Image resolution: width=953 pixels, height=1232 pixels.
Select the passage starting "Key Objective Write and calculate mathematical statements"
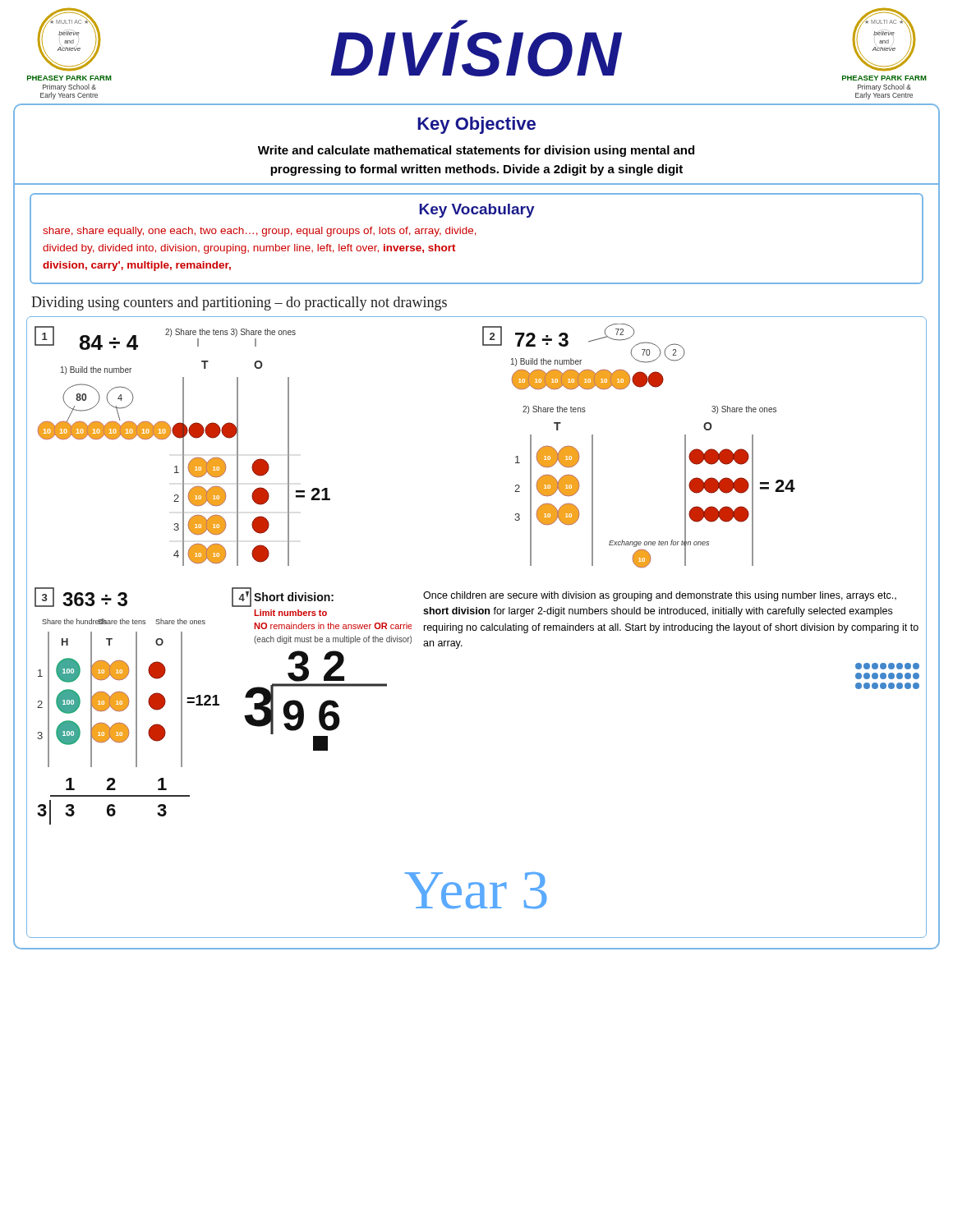pos(476,146)
